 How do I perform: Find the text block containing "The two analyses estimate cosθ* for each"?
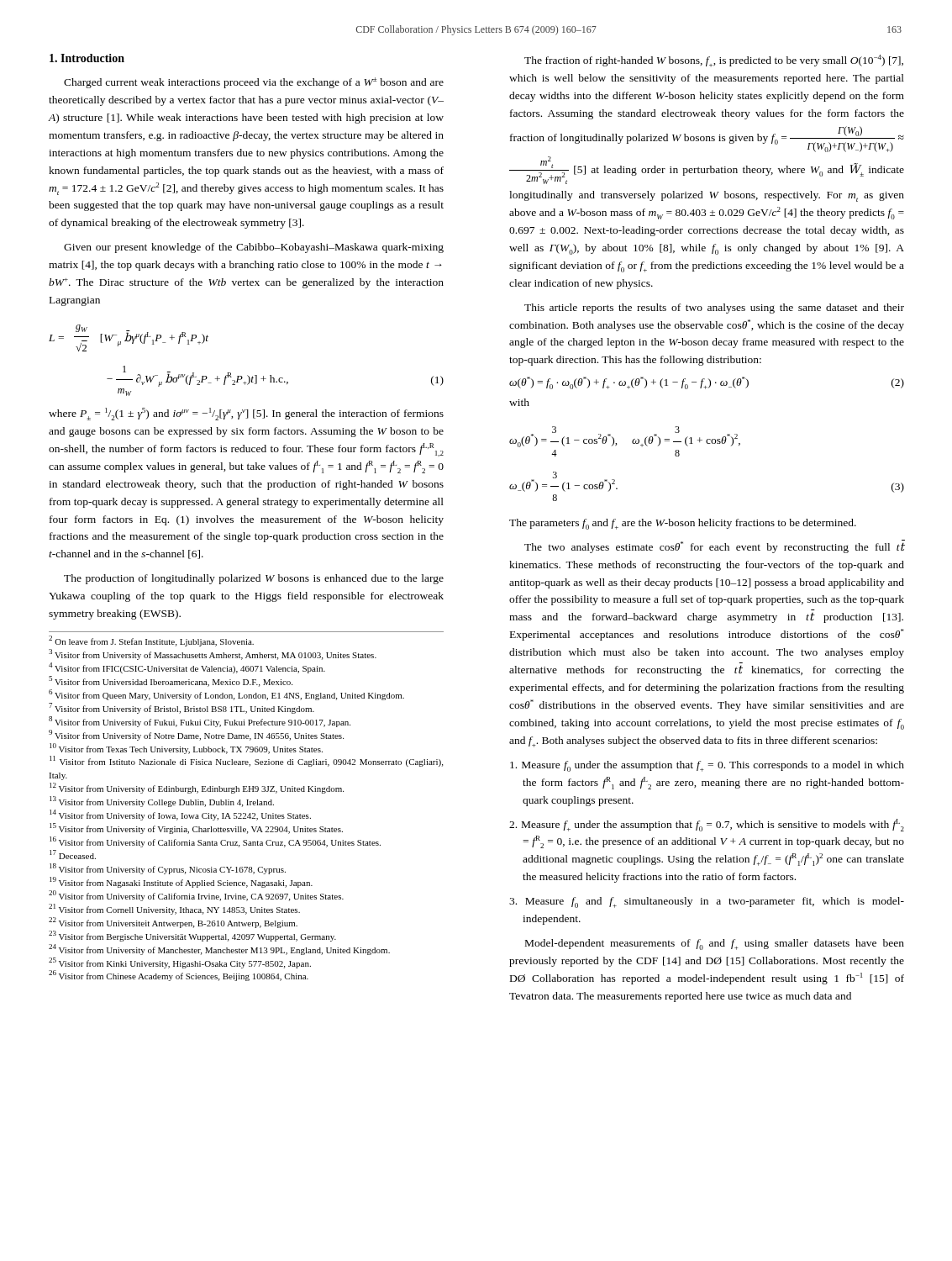[707, 644]
